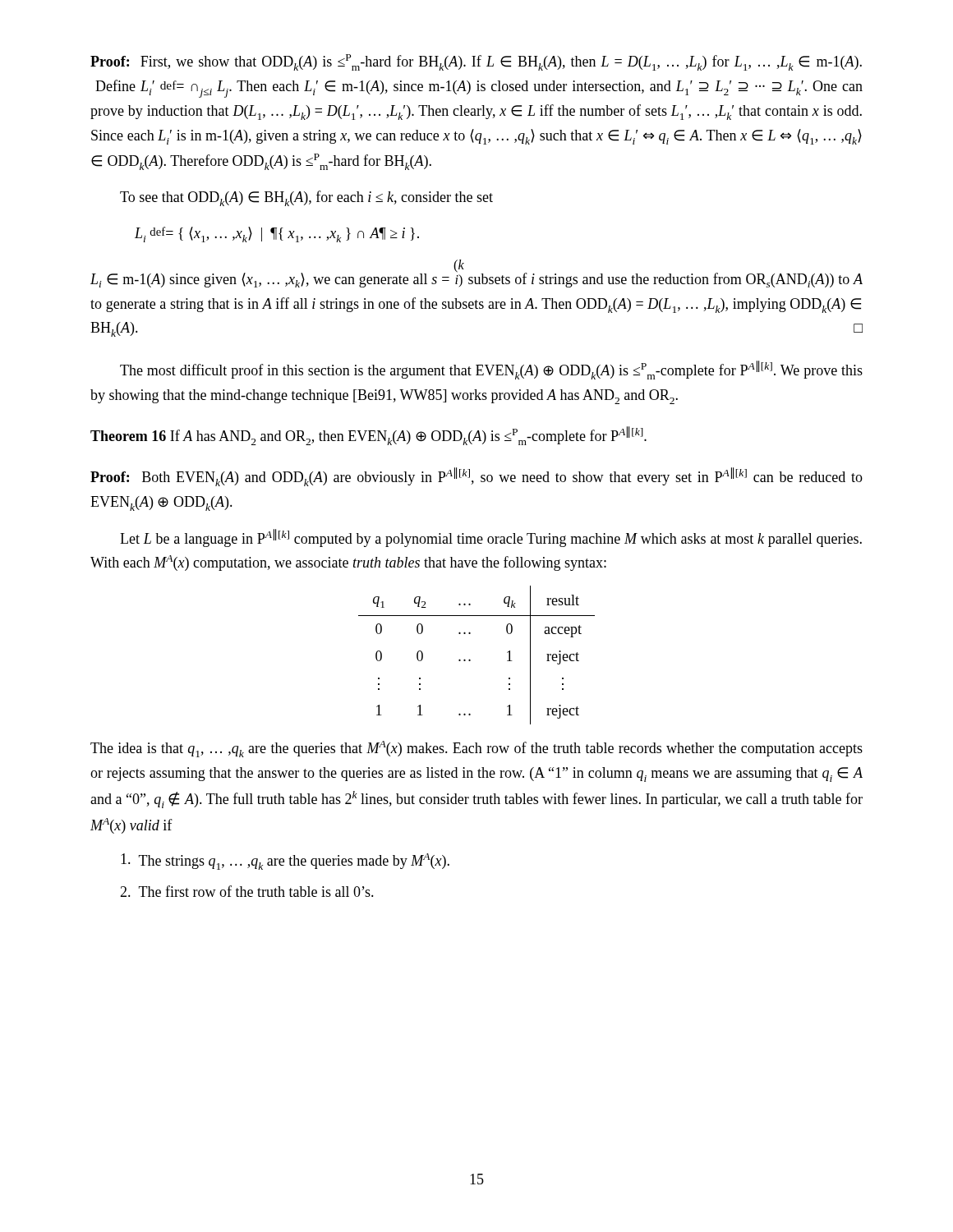Select the text block containing "To see that ODDk(A) ∈ BHk(A), for each"

(x=306, y=199)
